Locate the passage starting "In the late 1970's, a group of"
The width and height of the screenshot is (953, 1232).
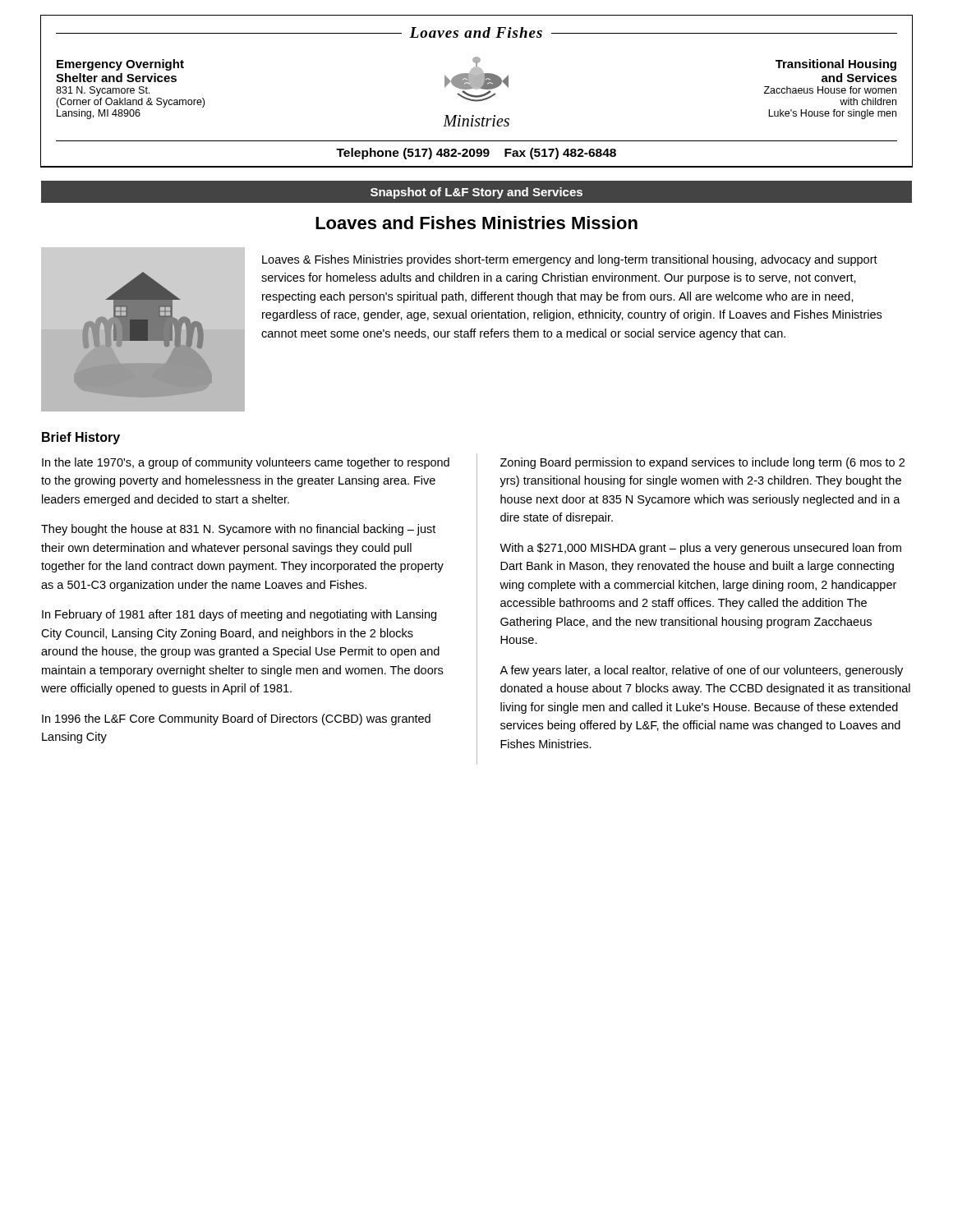click(x=247, y=600)
